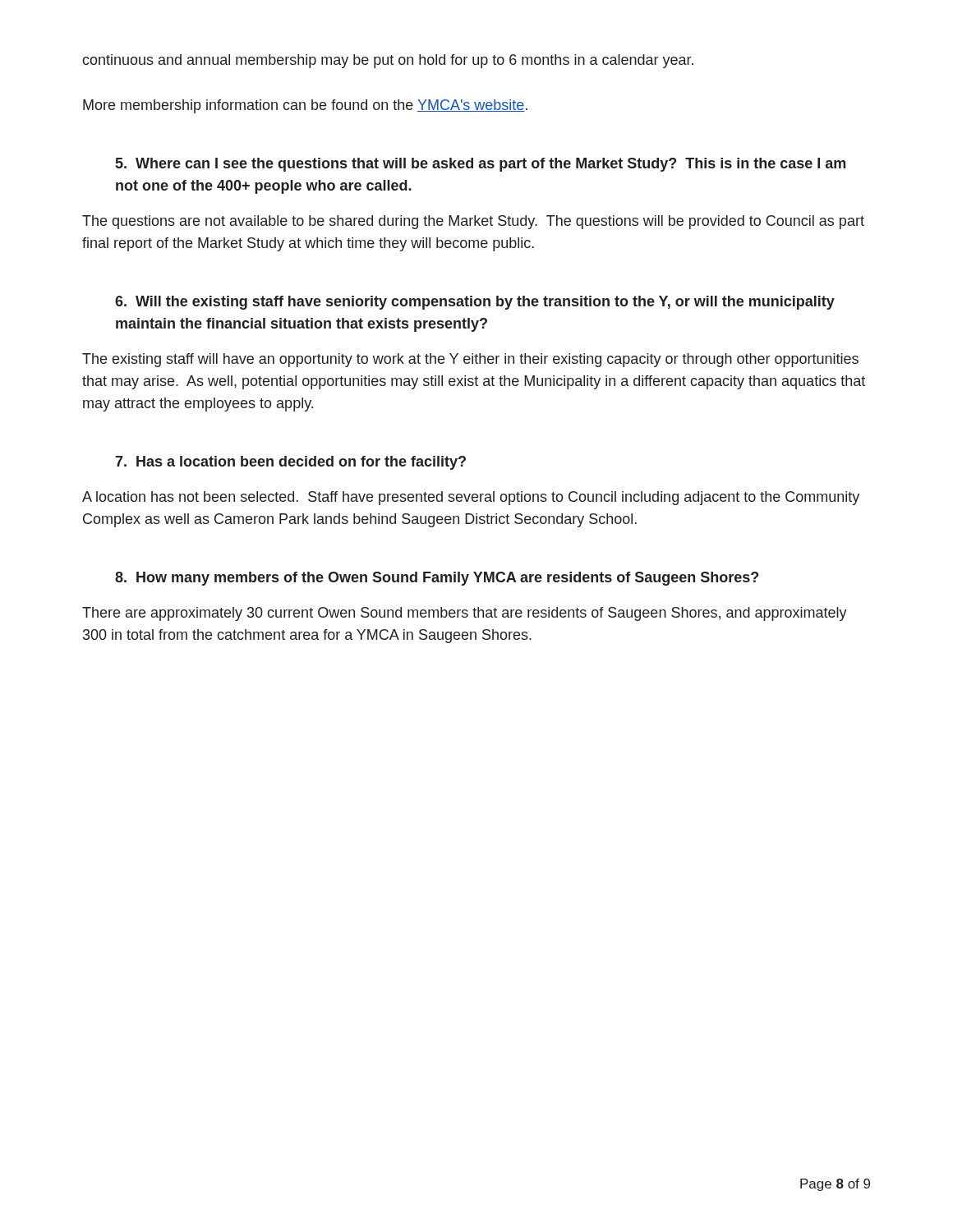
Task: Navigate to the element starting "6. Will the existing staff have"
Action: click(475, 312)
